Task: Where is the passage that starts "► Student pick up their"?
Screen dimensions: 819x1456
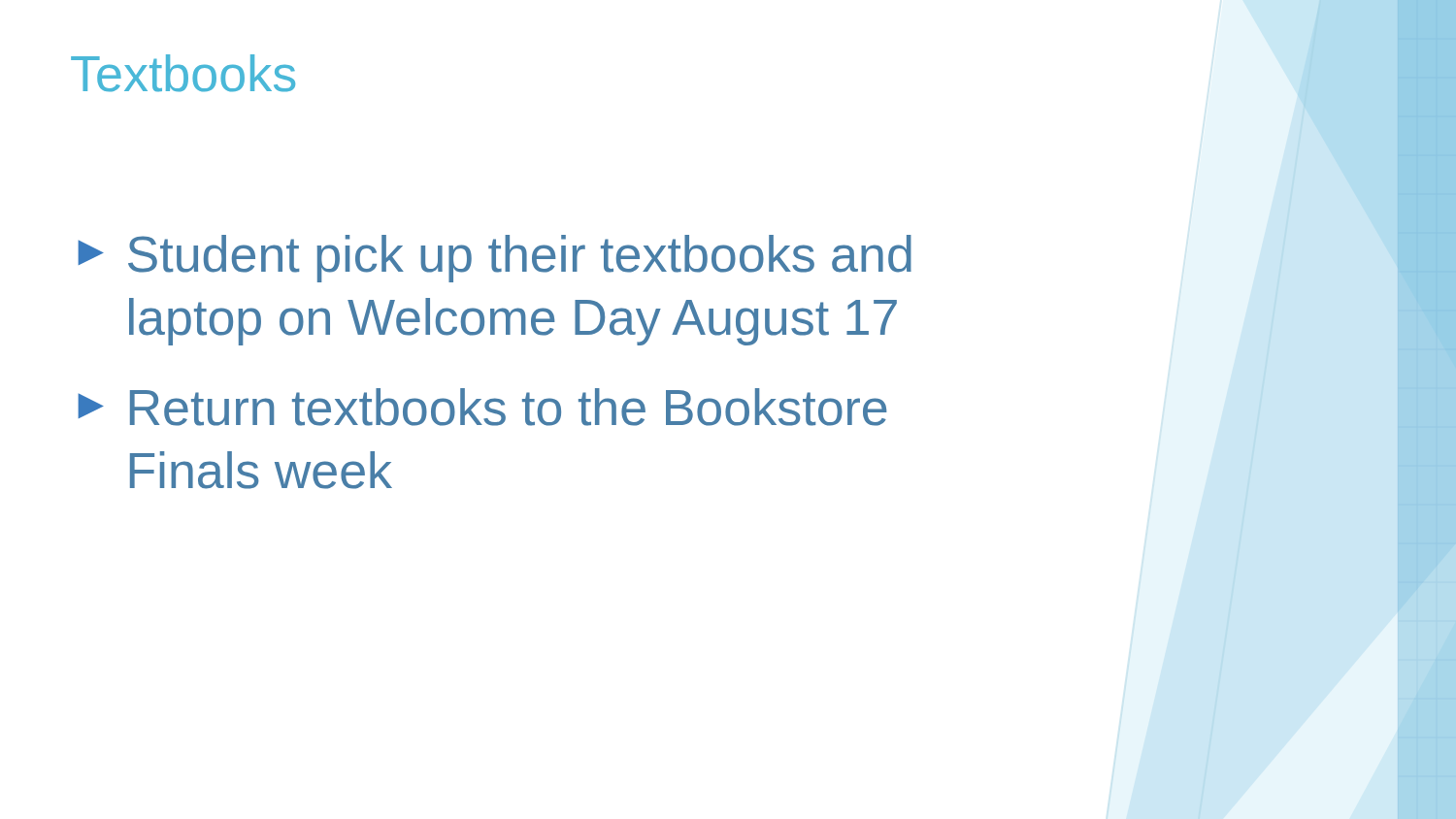Action: pyautogui.click(x=492, y=286)
